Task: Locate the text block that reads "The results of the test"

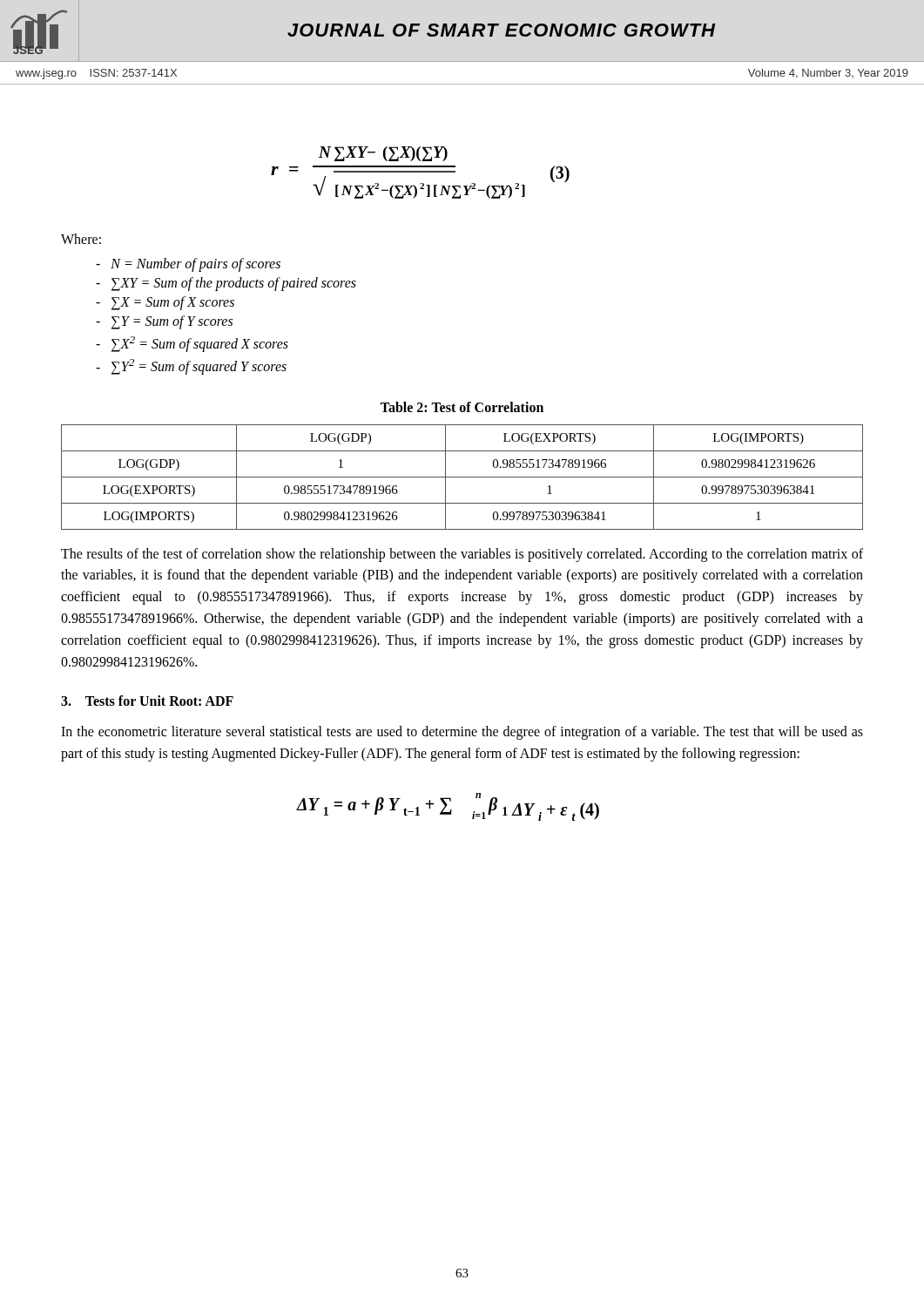Action: (x=462, y=607)
